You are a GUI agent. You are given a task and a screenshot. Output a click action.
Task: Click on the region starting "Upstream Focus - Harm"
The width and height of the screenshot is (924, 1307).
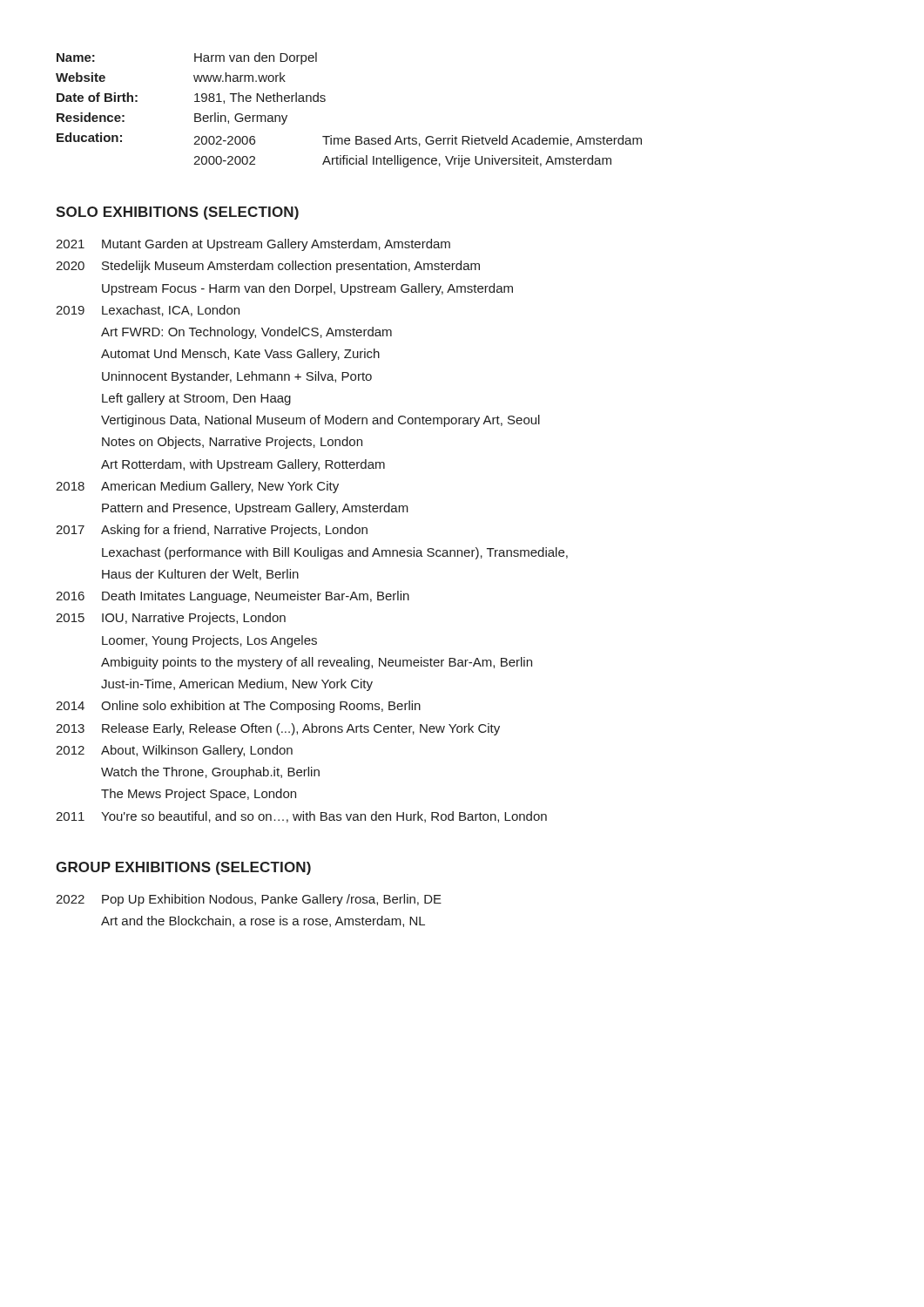click(x=462, y=288)
